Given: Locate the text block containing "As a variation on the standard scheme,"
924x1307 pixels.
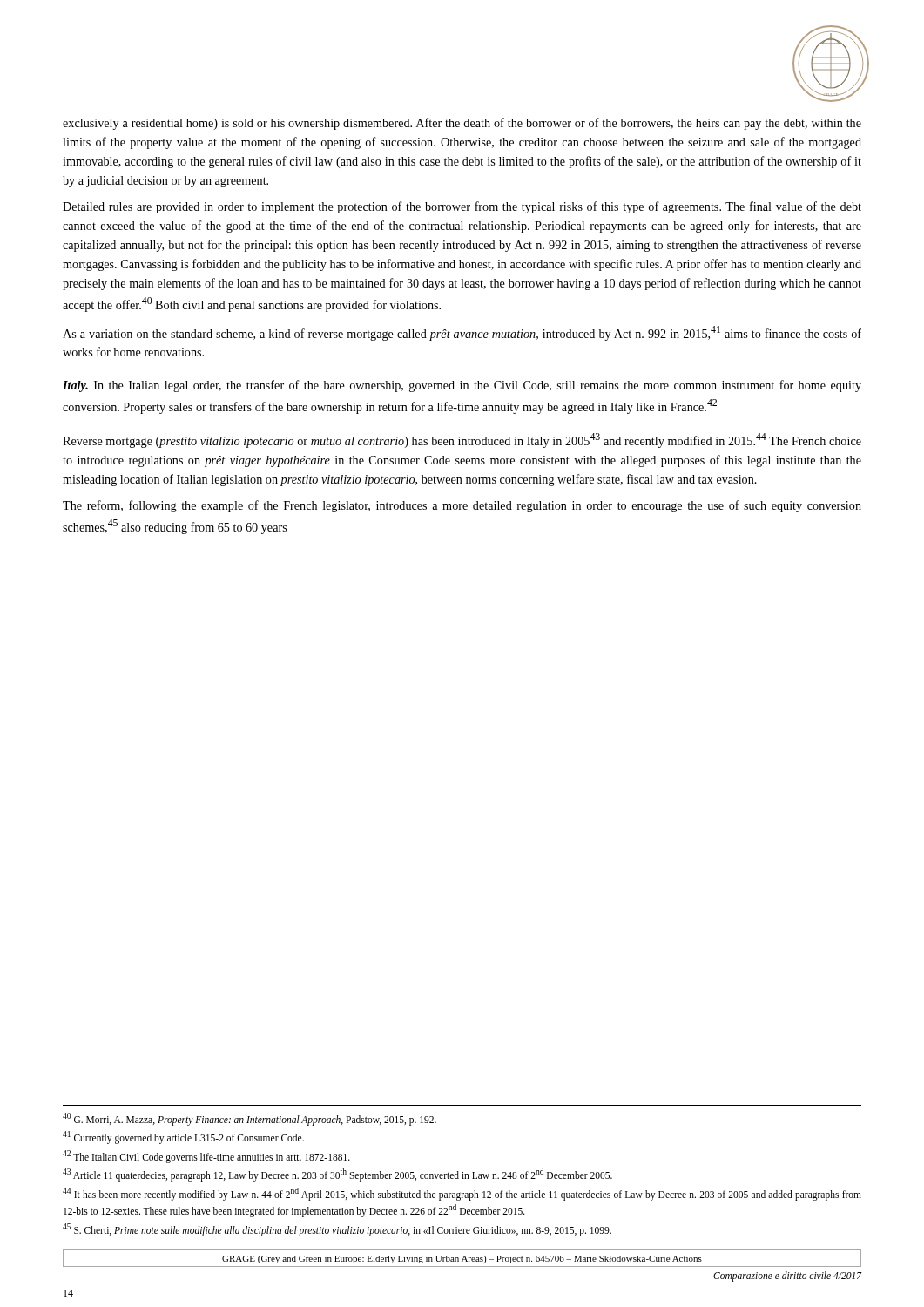Looking at the screenshot, I should [x=462, y=342].
